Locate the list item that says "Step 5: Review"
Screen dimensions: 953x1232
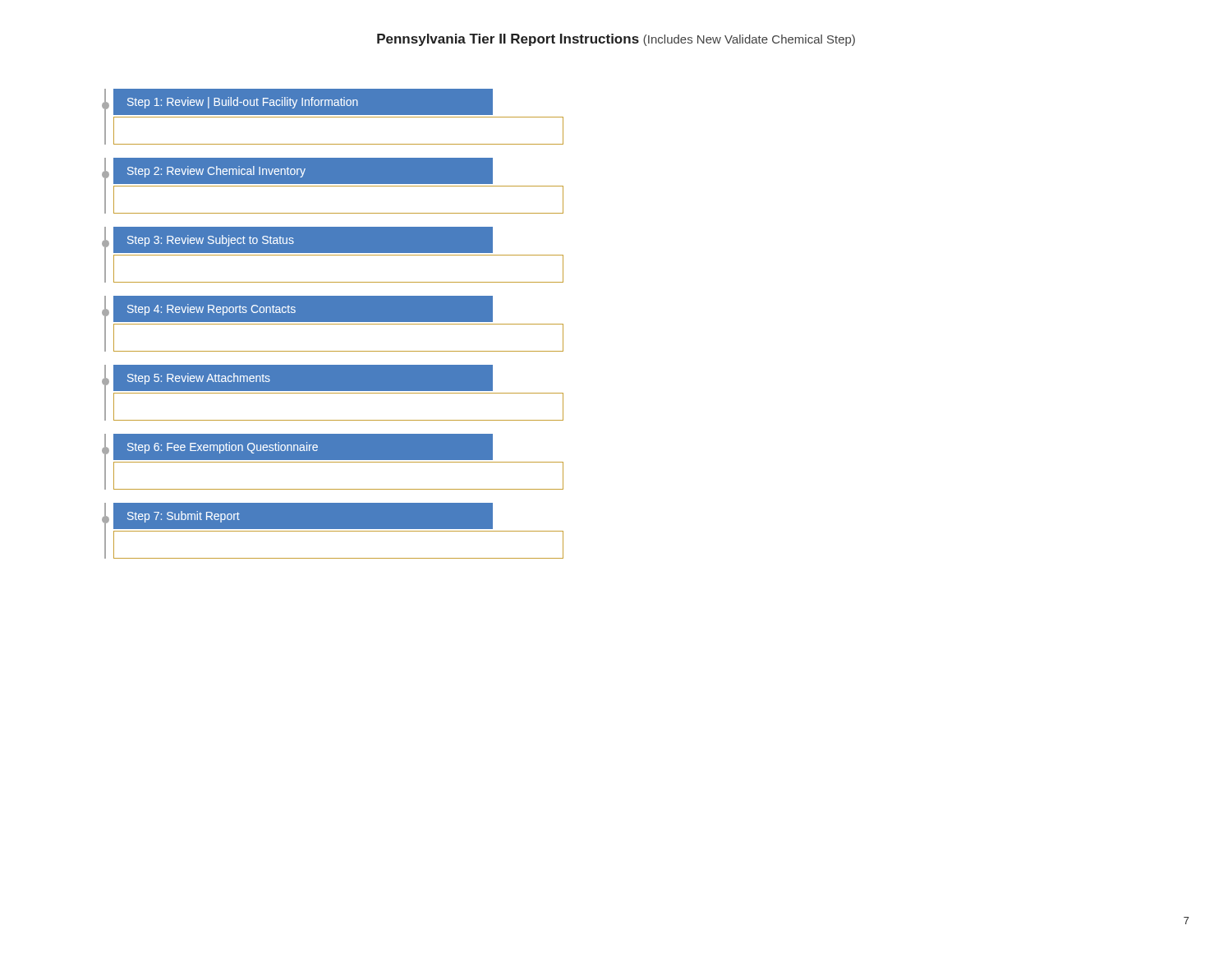[376, 393]
